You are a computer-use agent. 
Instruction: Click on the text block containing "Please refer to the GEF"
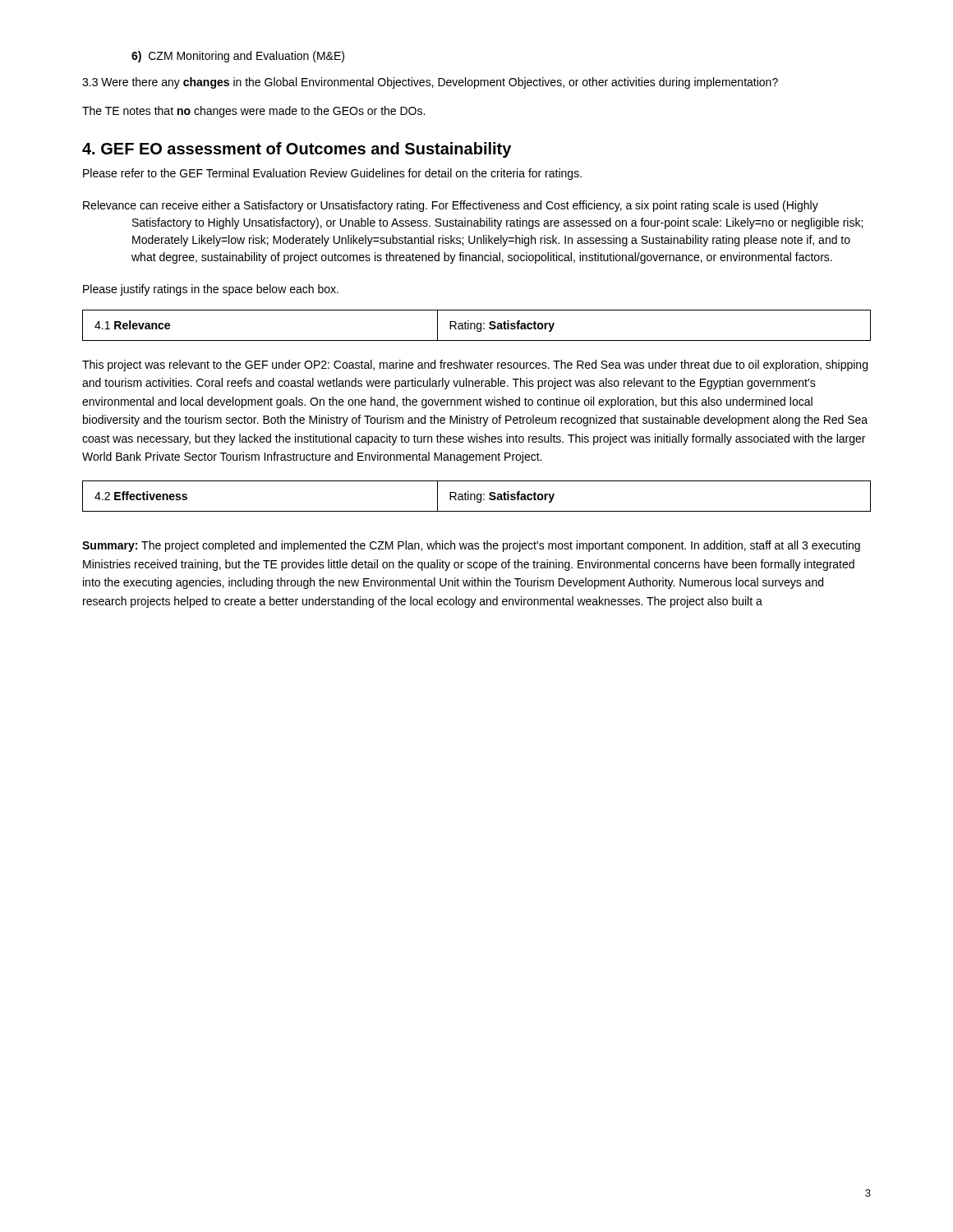332,173
